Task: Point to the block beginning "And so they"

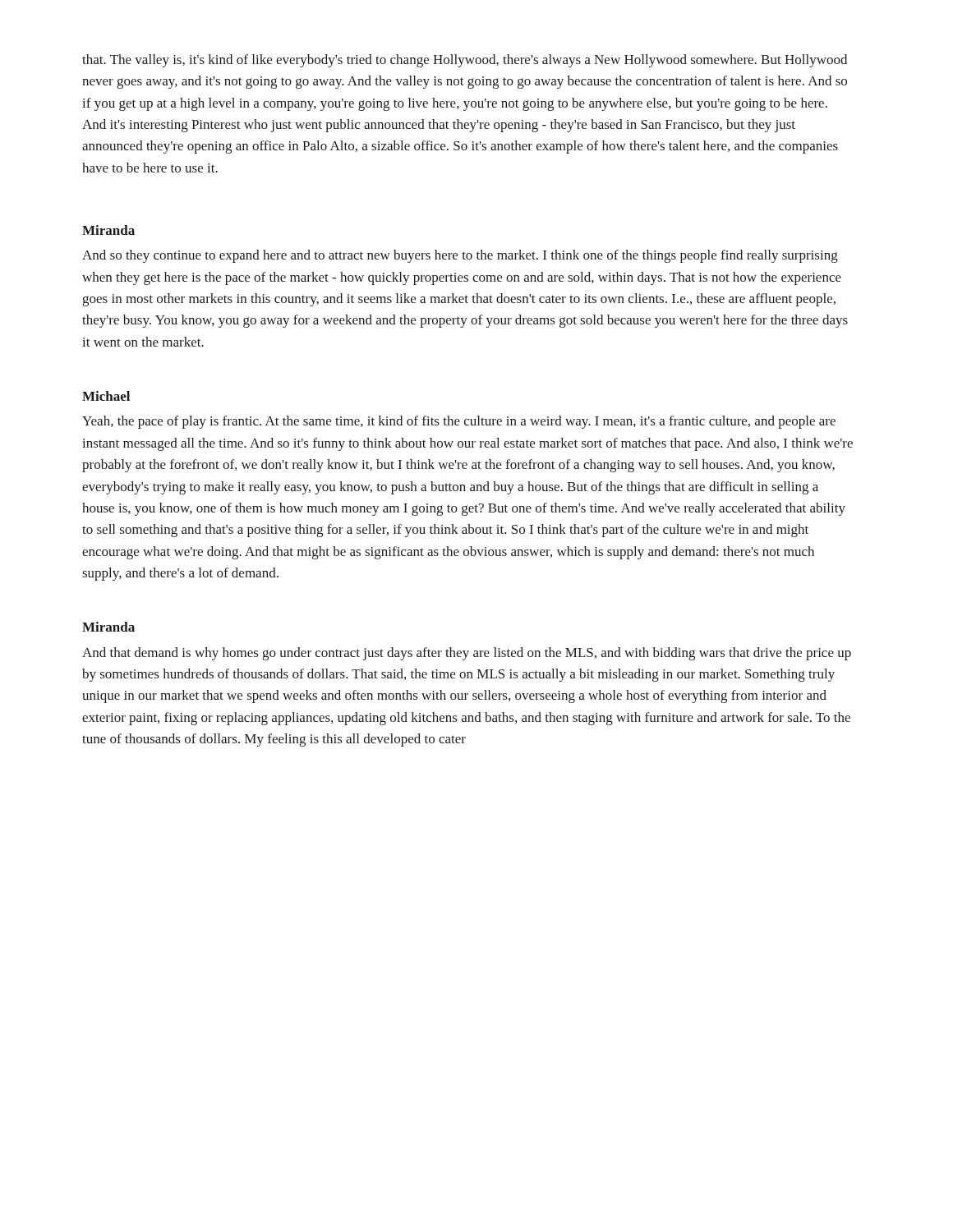Action: 468,299
